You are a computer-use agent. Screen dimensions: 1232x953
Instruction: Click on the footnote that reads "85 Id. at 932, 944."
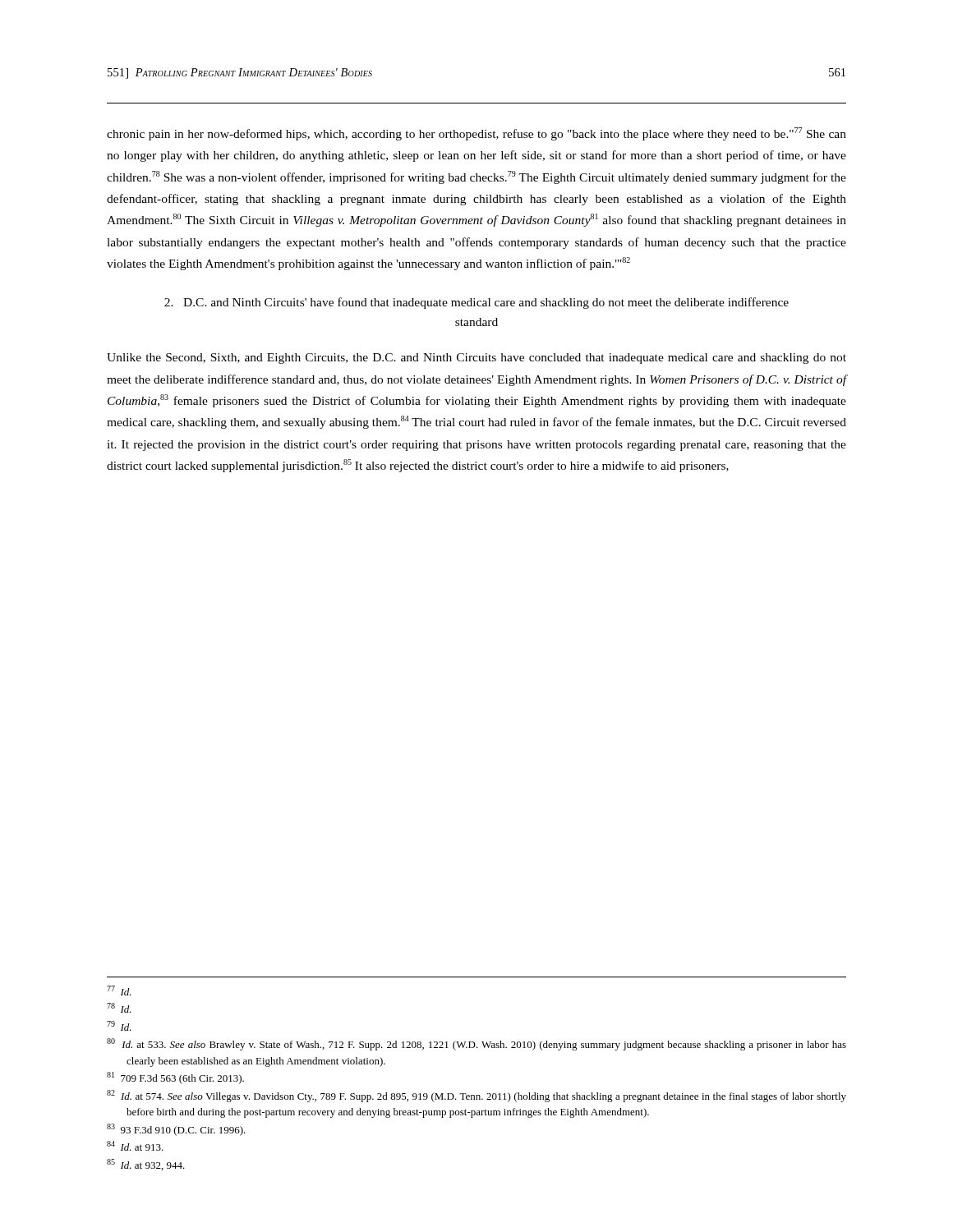pyautogui.click(x=146, y=1164)
